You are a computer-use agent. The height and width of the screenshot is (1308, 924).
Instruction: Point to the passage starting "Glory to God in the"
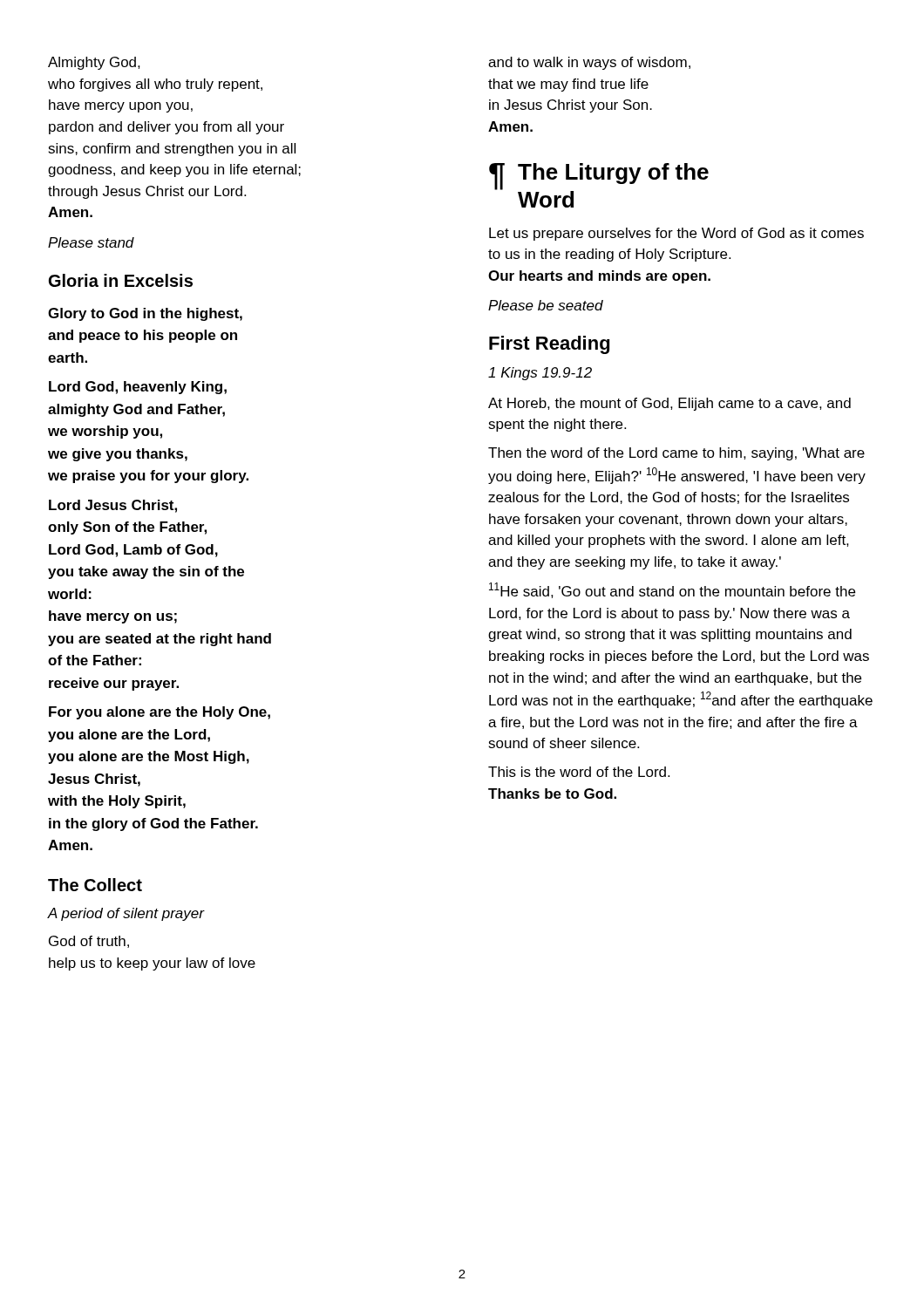click(146, 336)
